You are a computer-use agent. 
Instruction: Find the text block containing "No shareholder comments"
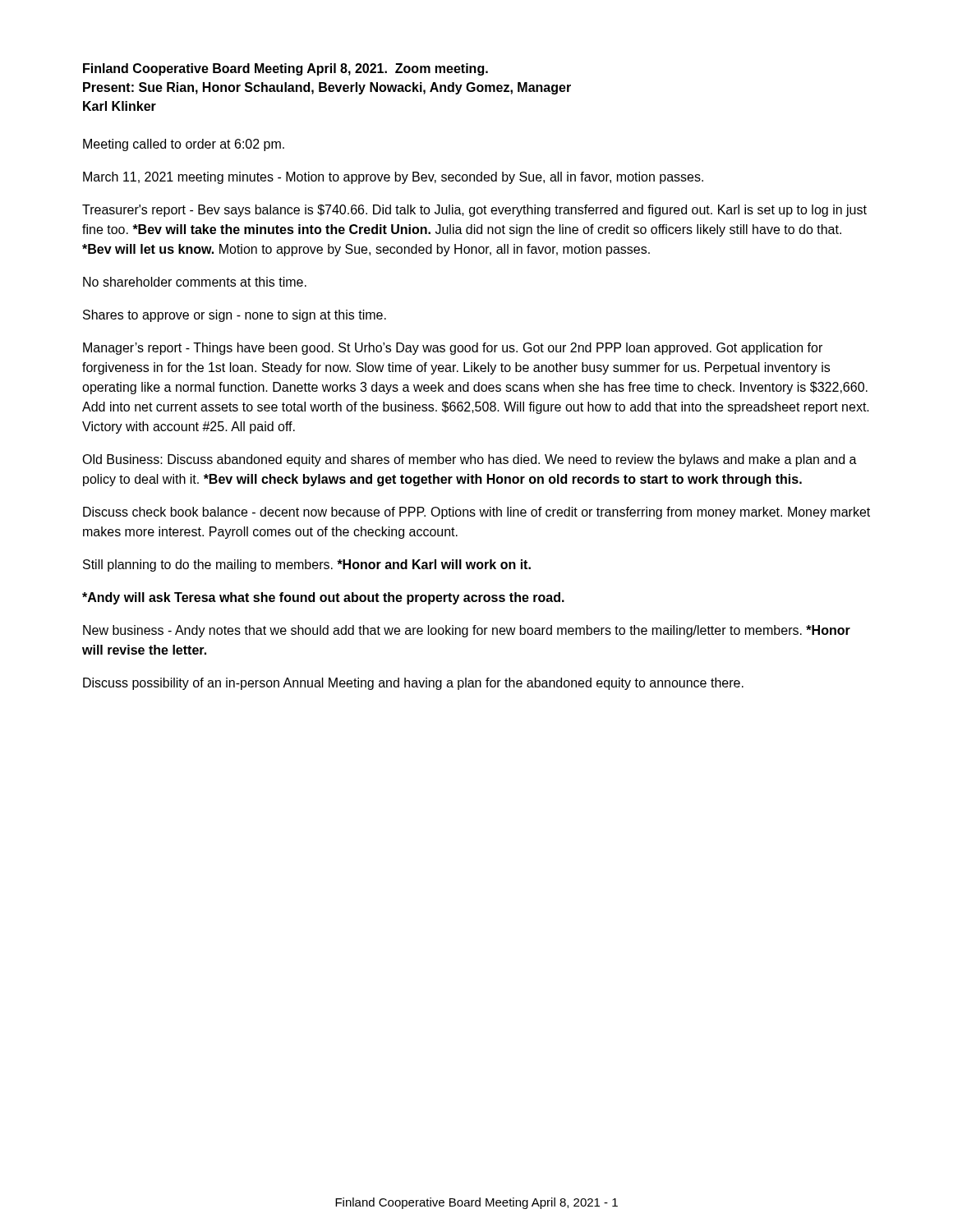point(195,282)
